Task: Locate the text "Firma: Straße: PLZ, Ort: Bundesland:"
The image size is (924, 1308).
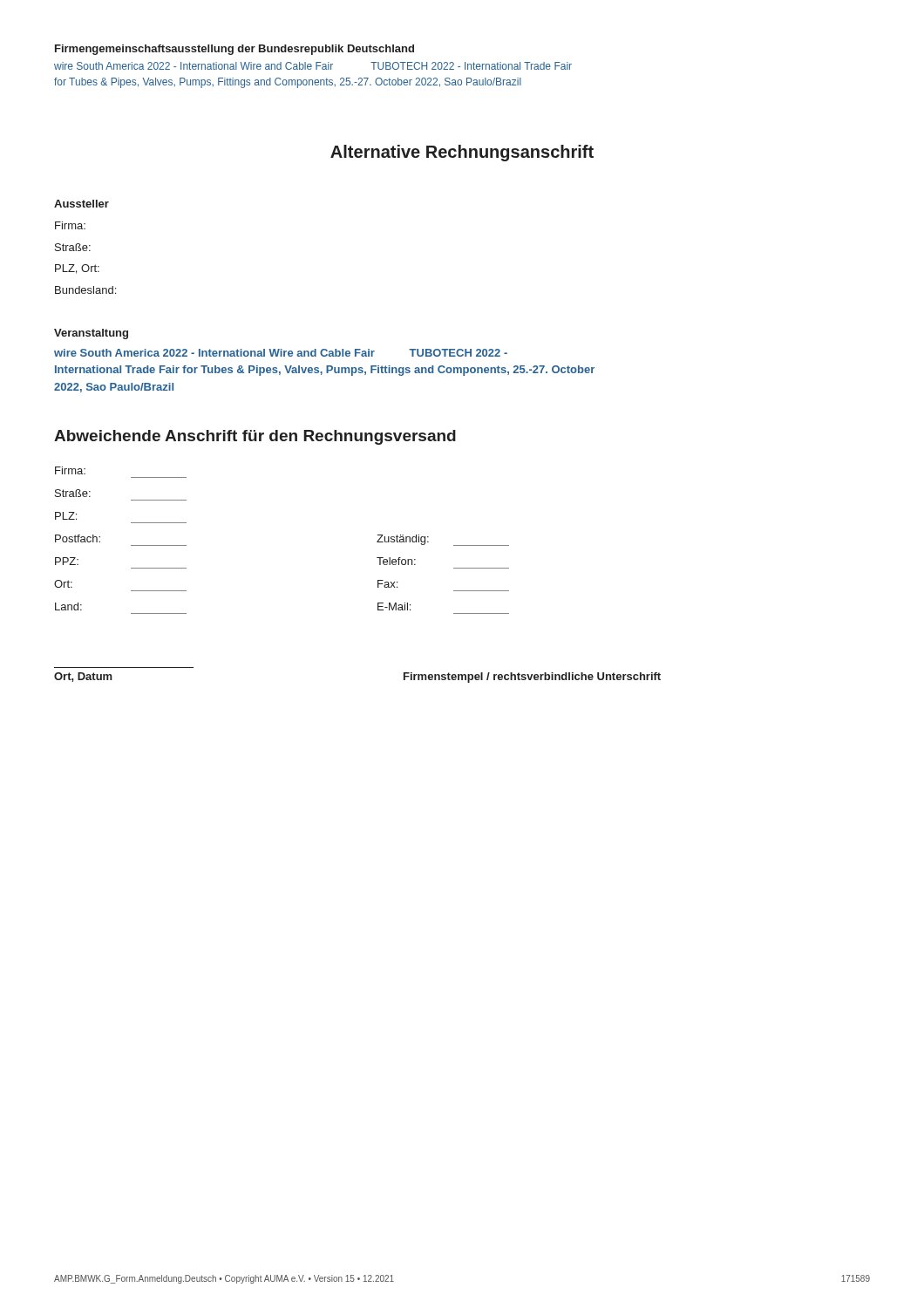Action: pos(86,258)
